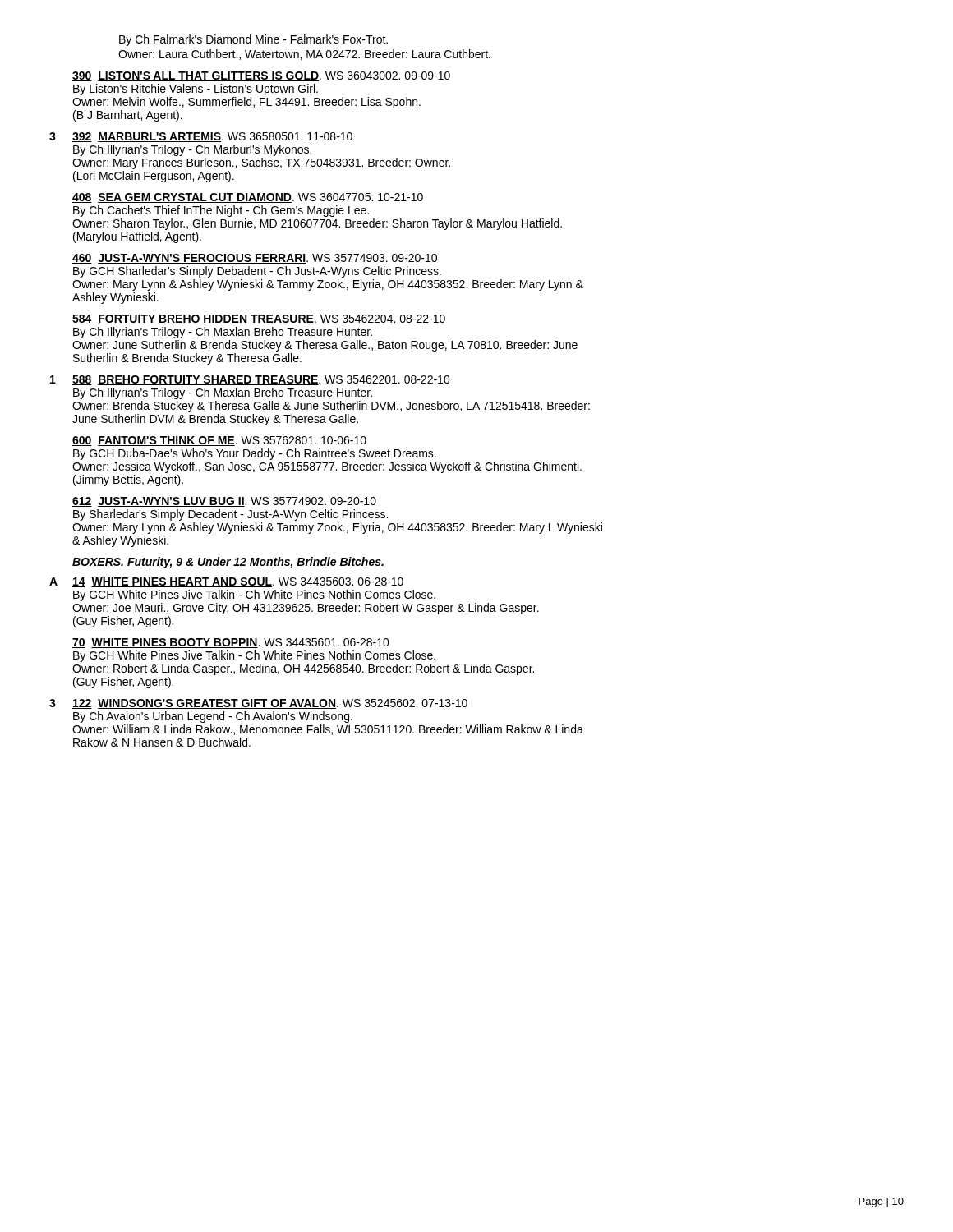Screen dimensions: 1232x953
Task: Select the text block starting "3 122 WINDSONG'S GREATEST GIFT OF AVALON."
Action: [x=476, y=723]
